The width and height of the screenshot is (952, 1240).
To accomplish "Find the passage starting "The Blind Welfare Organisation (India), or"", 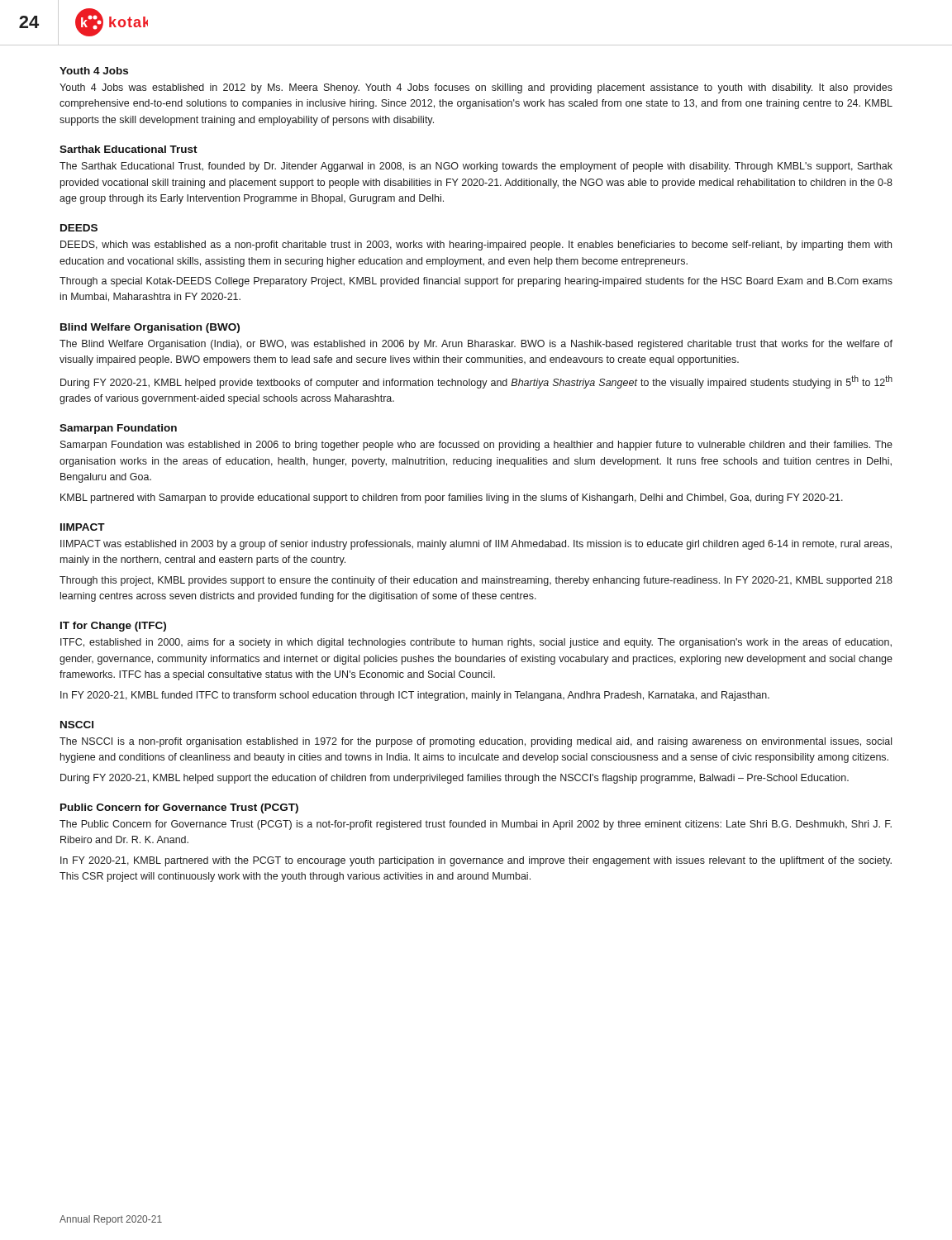I will click(476, 352).
